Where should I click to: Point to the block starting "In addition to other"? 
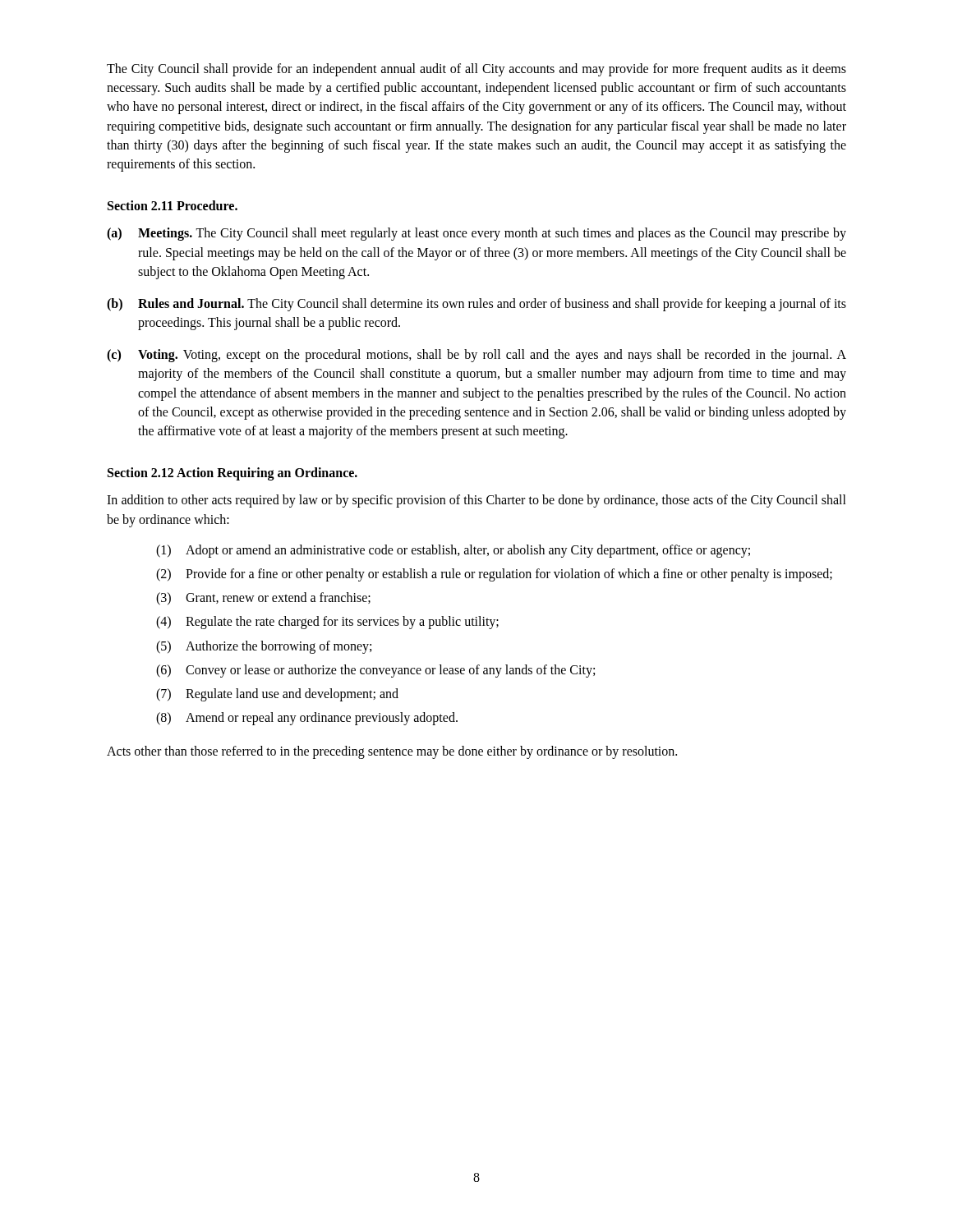[x=476, y=510]
